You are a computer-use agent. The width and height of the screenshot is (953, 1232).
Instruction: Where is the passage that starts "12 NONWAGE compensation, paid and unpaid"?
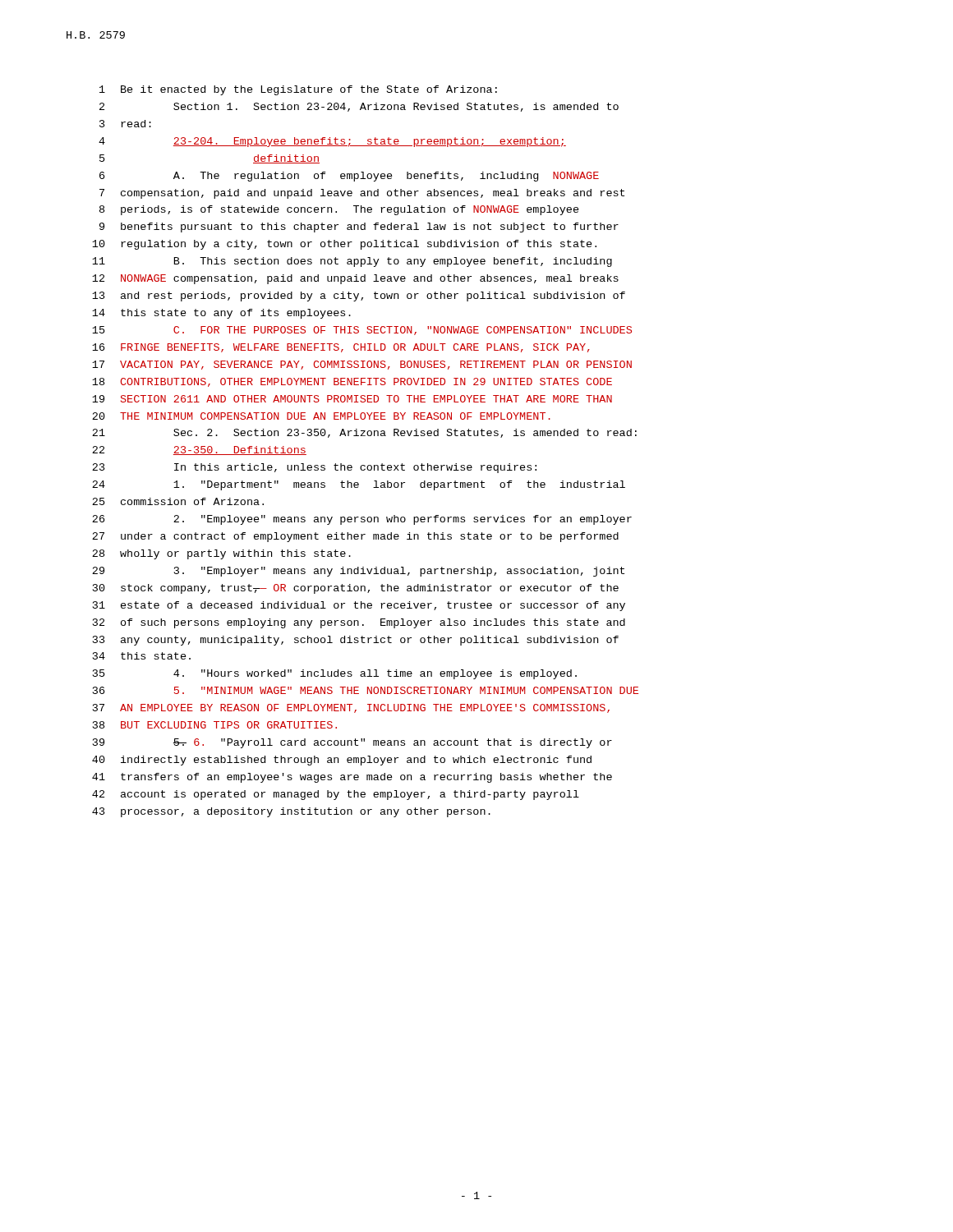(x=476, y=280)
